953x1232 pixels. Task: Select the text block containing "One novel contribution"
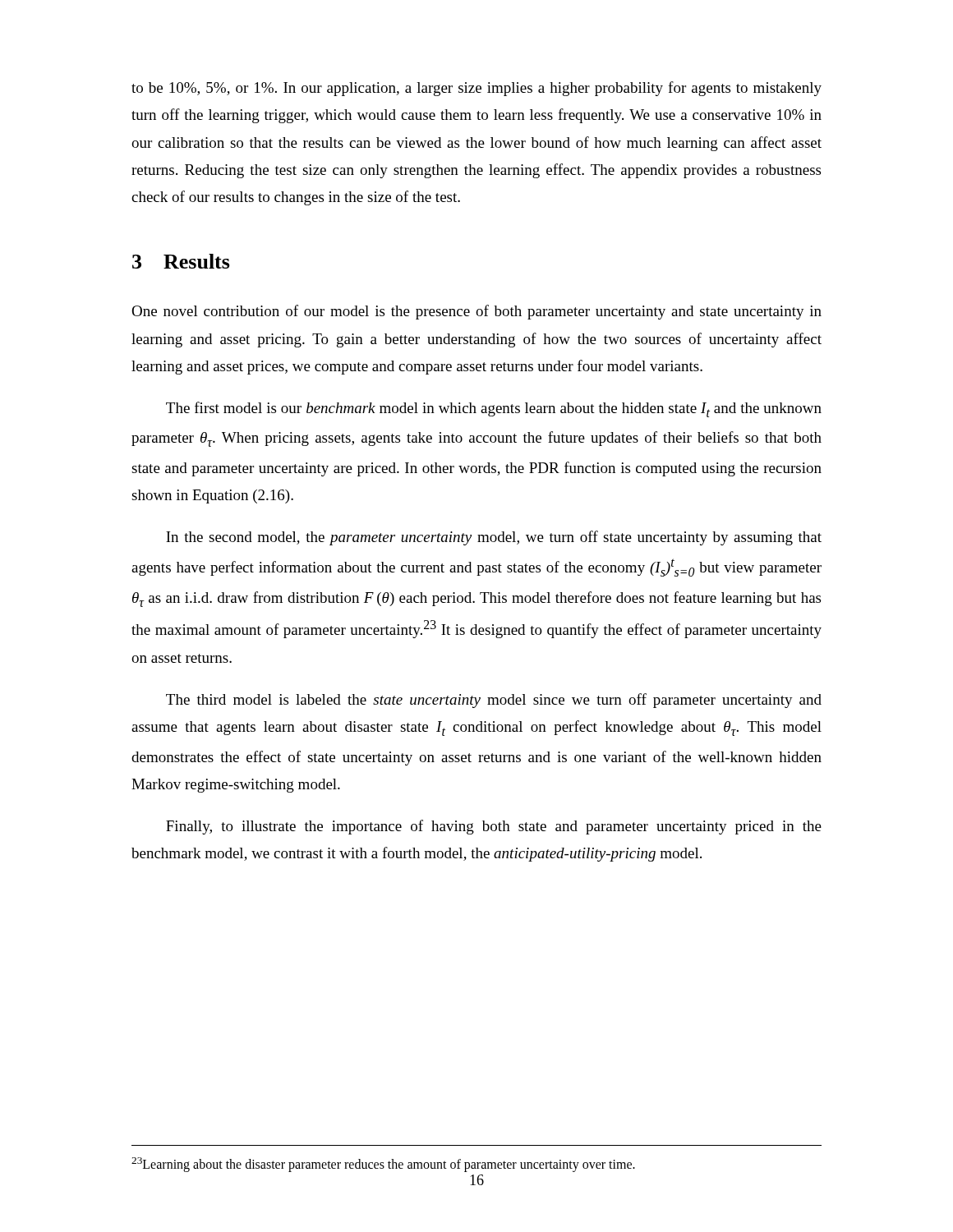click(x=476, y=338)
